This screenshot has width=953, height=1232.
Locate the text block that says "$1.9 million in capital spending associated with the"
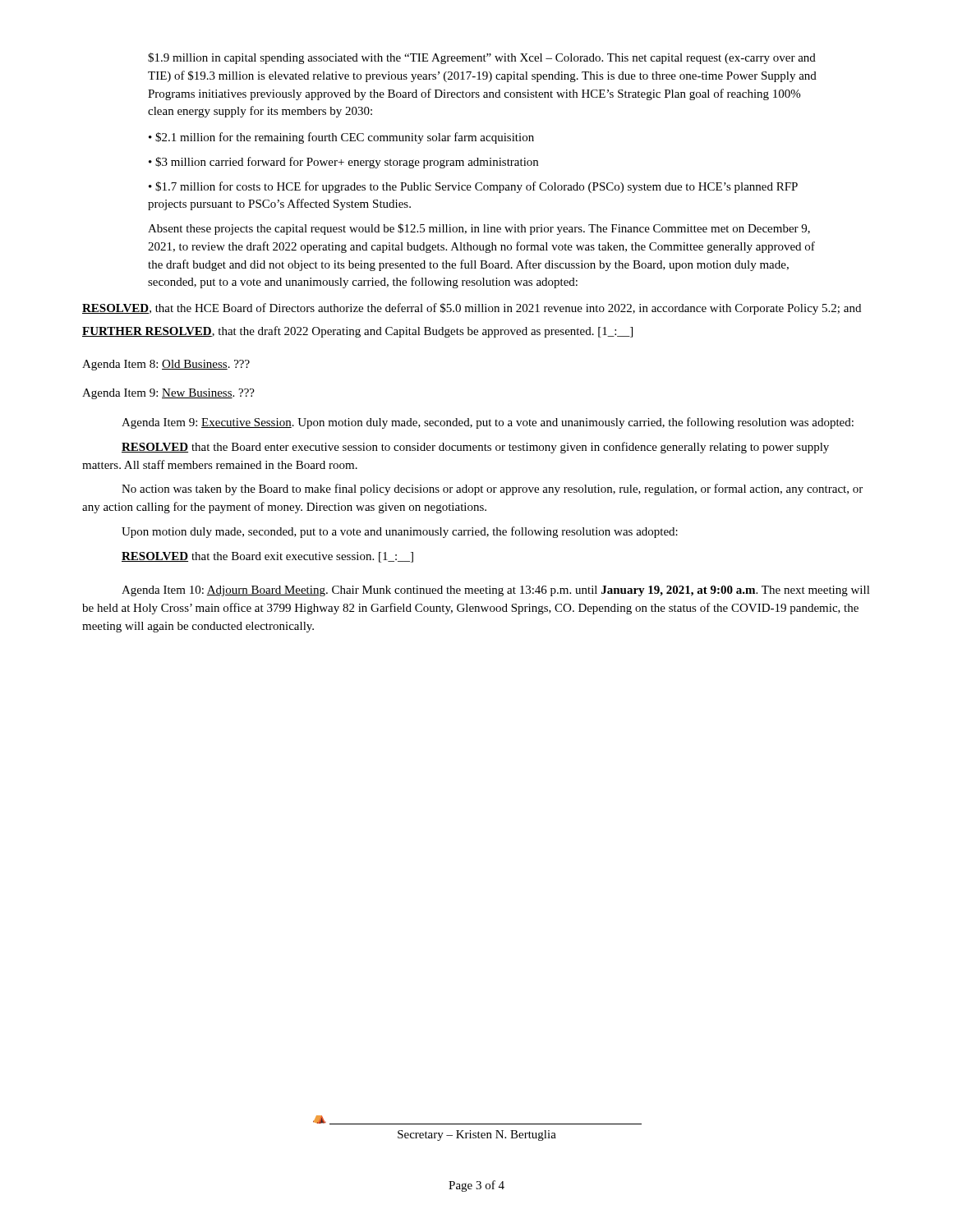click(485, 85)
